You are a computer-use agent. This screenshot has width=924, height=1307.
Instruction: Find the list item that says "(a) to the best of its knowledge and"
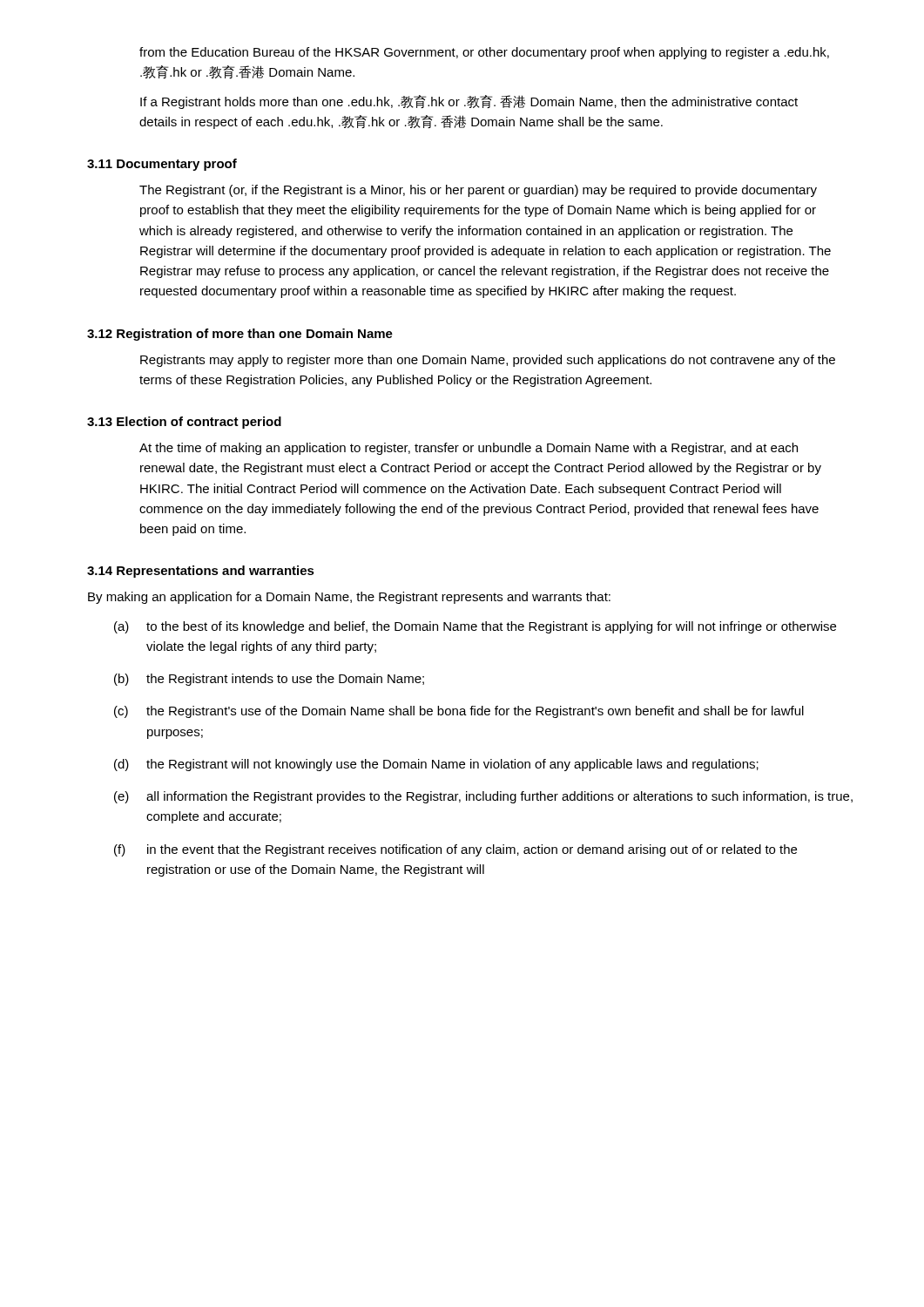(x=484, y=636)
